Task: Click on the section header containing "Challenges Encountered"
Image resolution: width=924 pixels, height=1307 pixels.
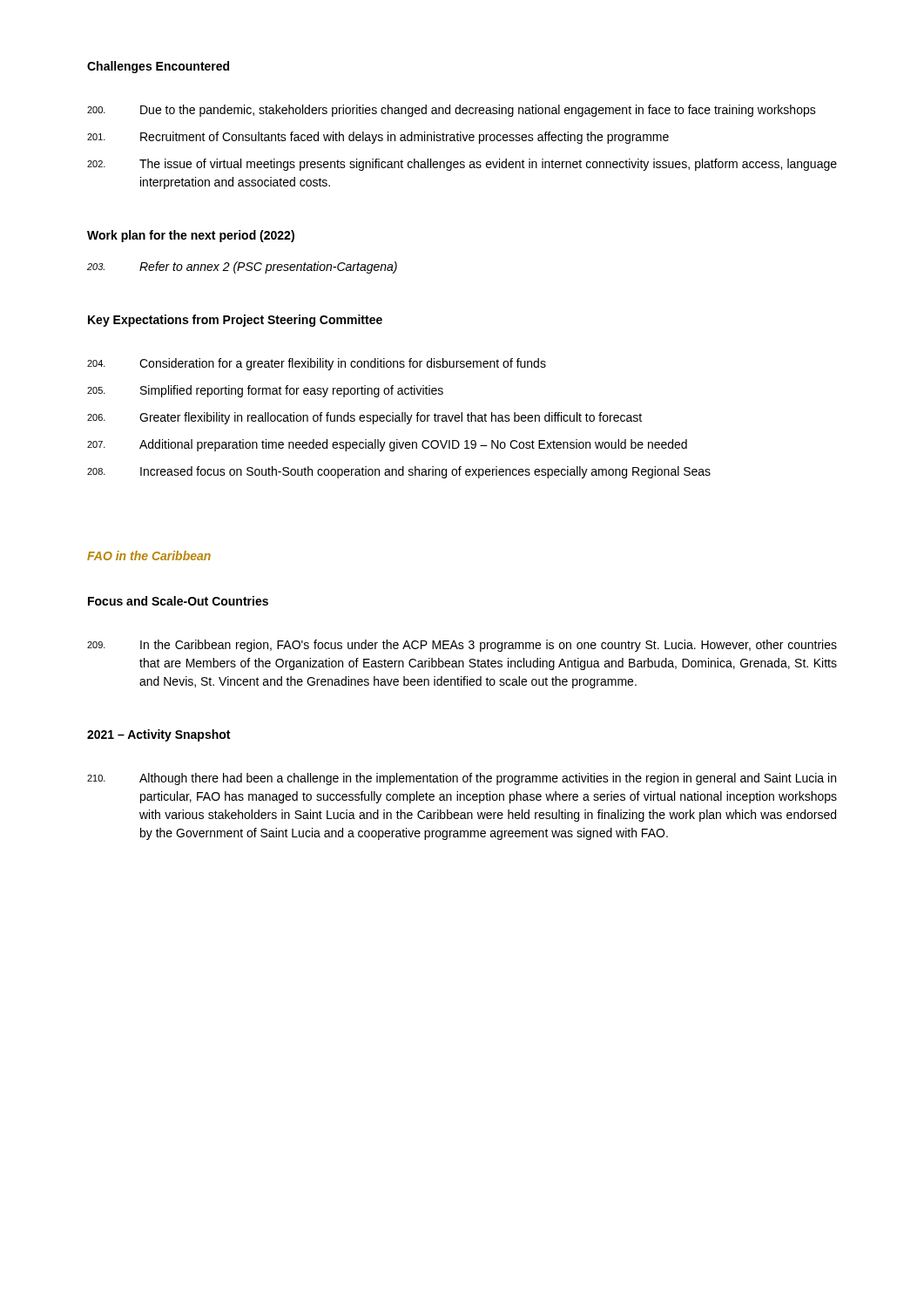Action: point(159,66)
